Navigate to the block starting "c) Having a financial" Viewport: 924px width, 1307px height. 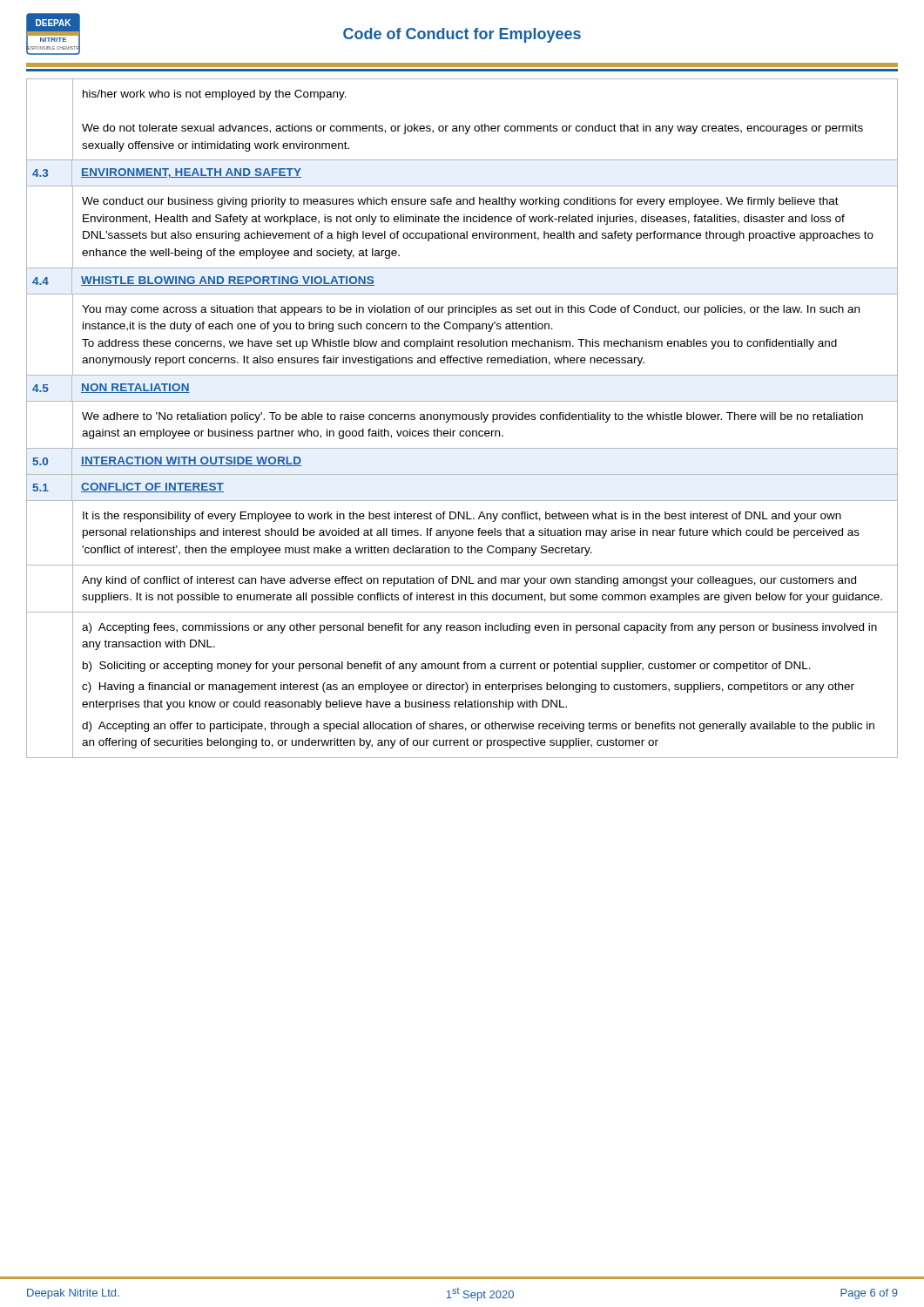coord(468,695)
